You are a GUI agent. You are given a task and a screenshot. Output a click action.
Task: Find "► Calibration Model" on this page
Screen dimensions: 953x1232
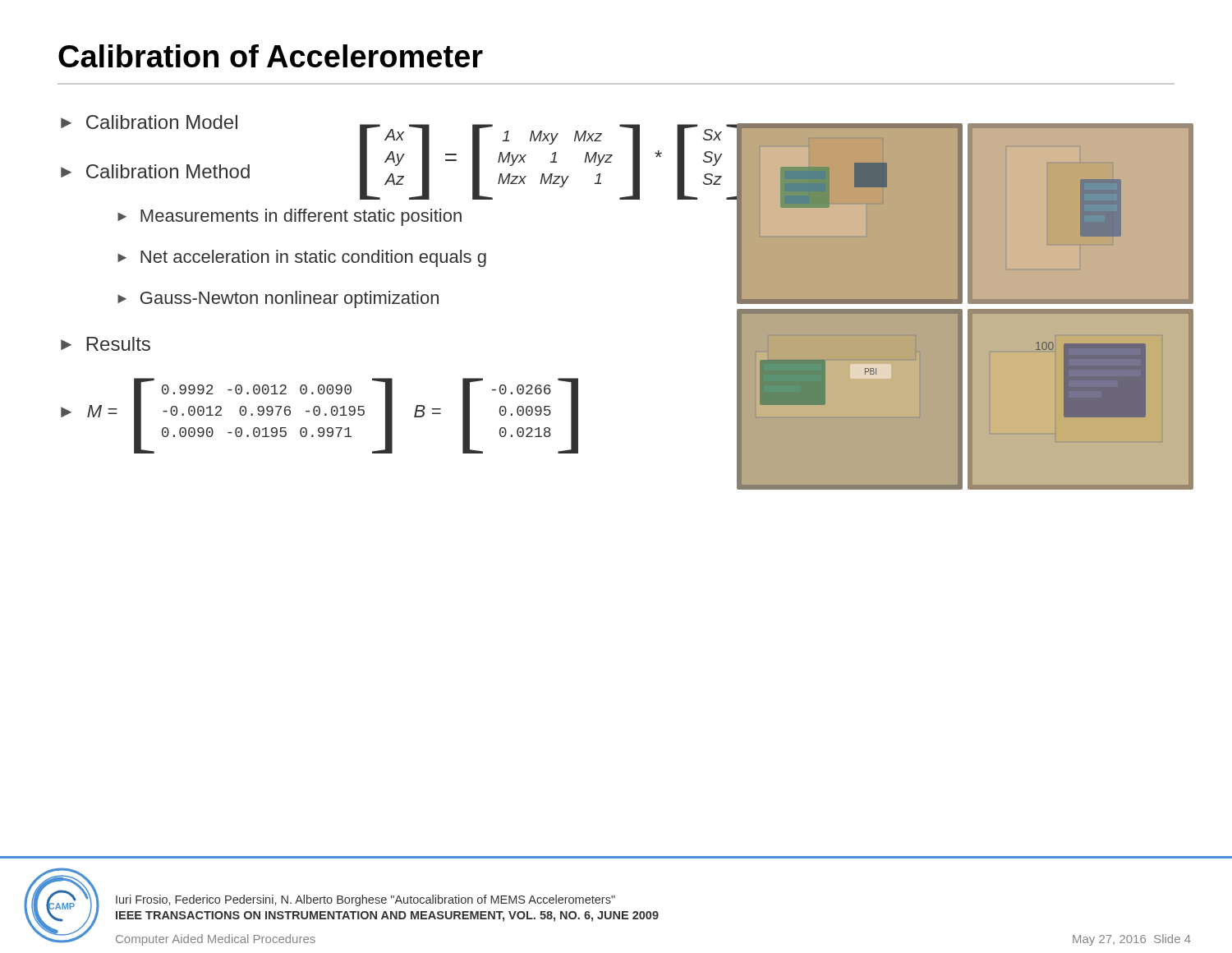click(x=148, y=122)
